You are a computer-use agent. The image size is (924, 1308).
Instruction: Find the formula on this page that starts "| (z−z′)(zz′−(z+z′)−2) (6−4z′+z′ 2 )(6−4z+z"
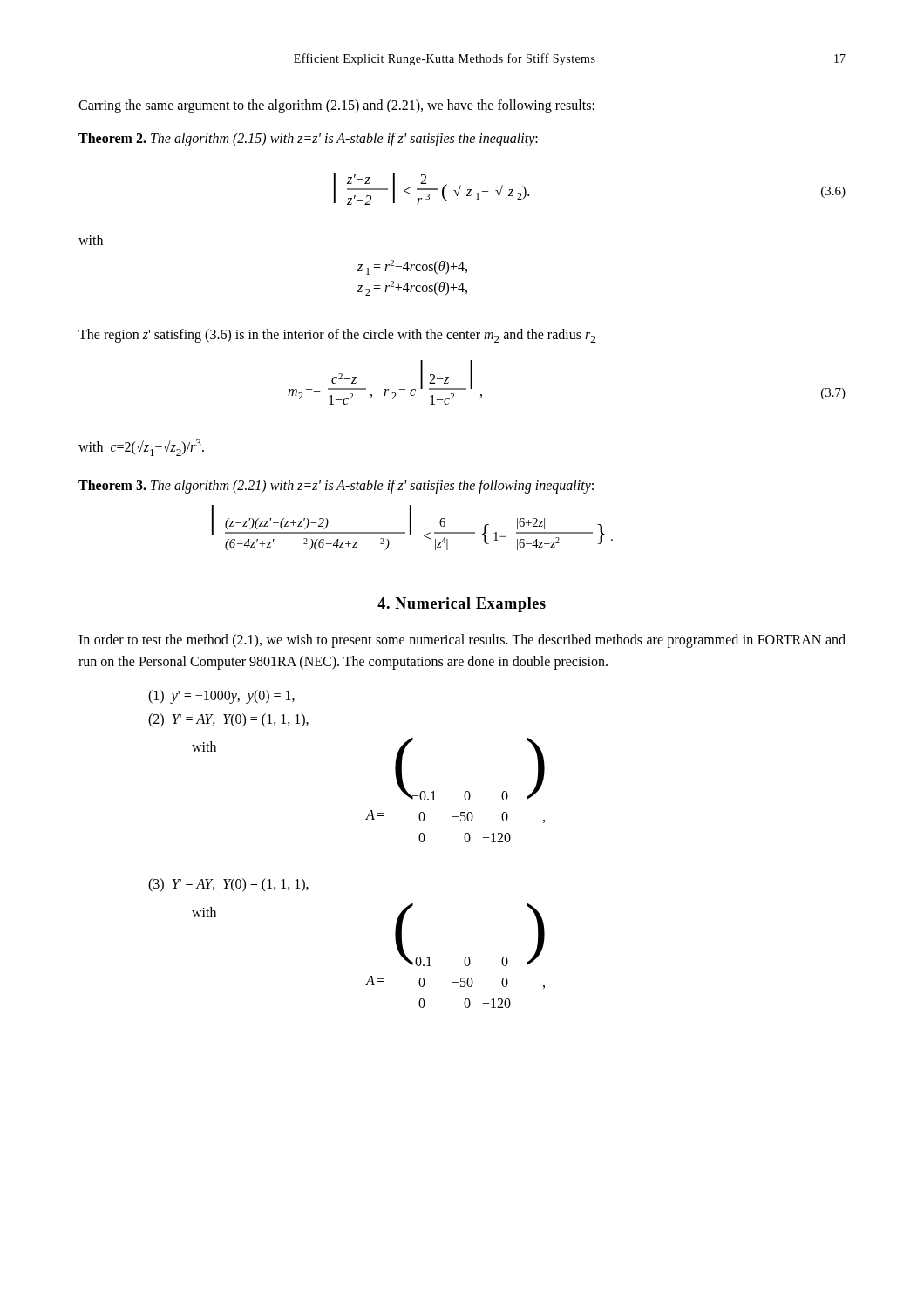click(462, 540)
